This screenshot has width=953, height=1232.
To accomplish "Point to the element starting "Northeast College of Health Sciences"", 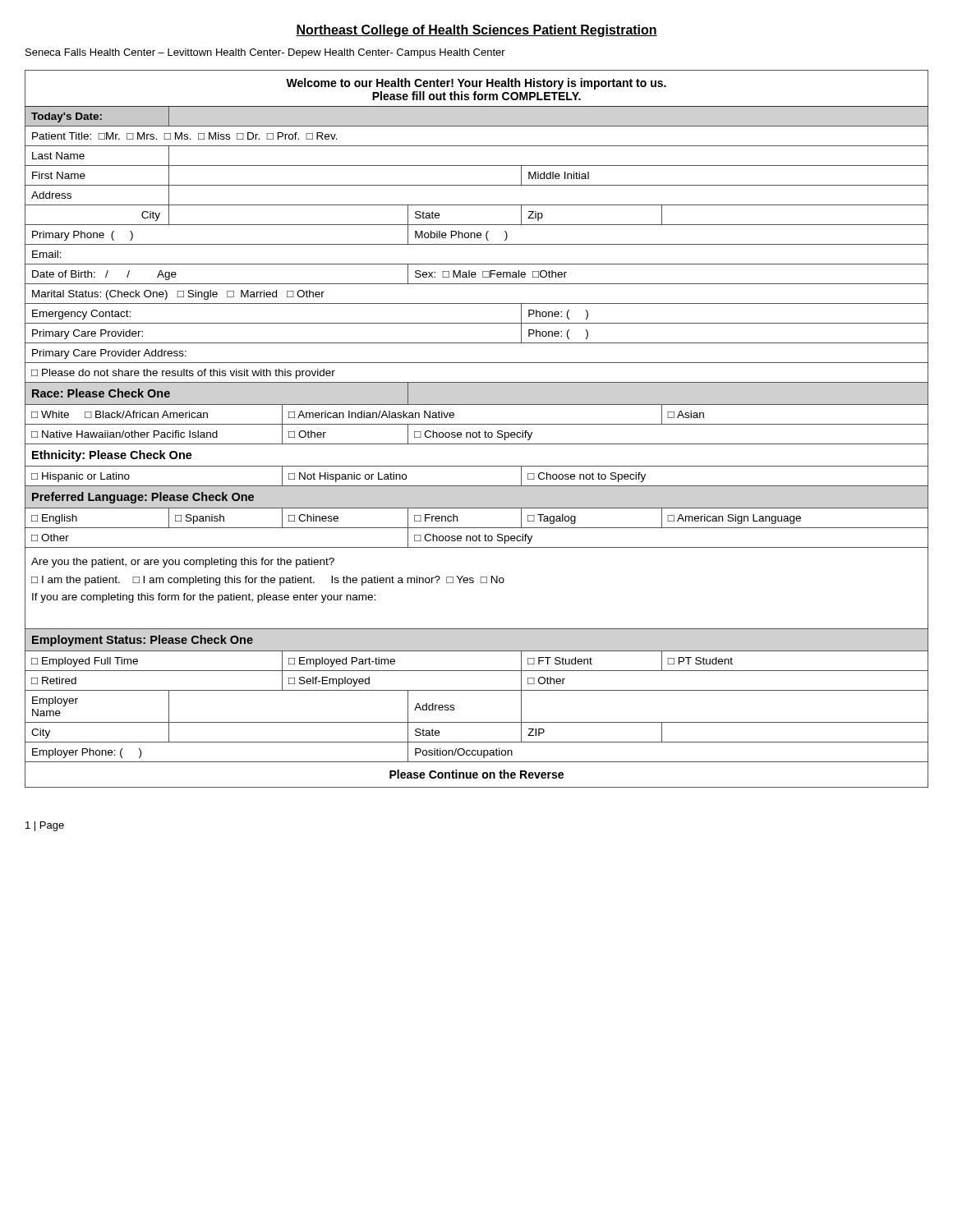I will [x=476, y=30].
